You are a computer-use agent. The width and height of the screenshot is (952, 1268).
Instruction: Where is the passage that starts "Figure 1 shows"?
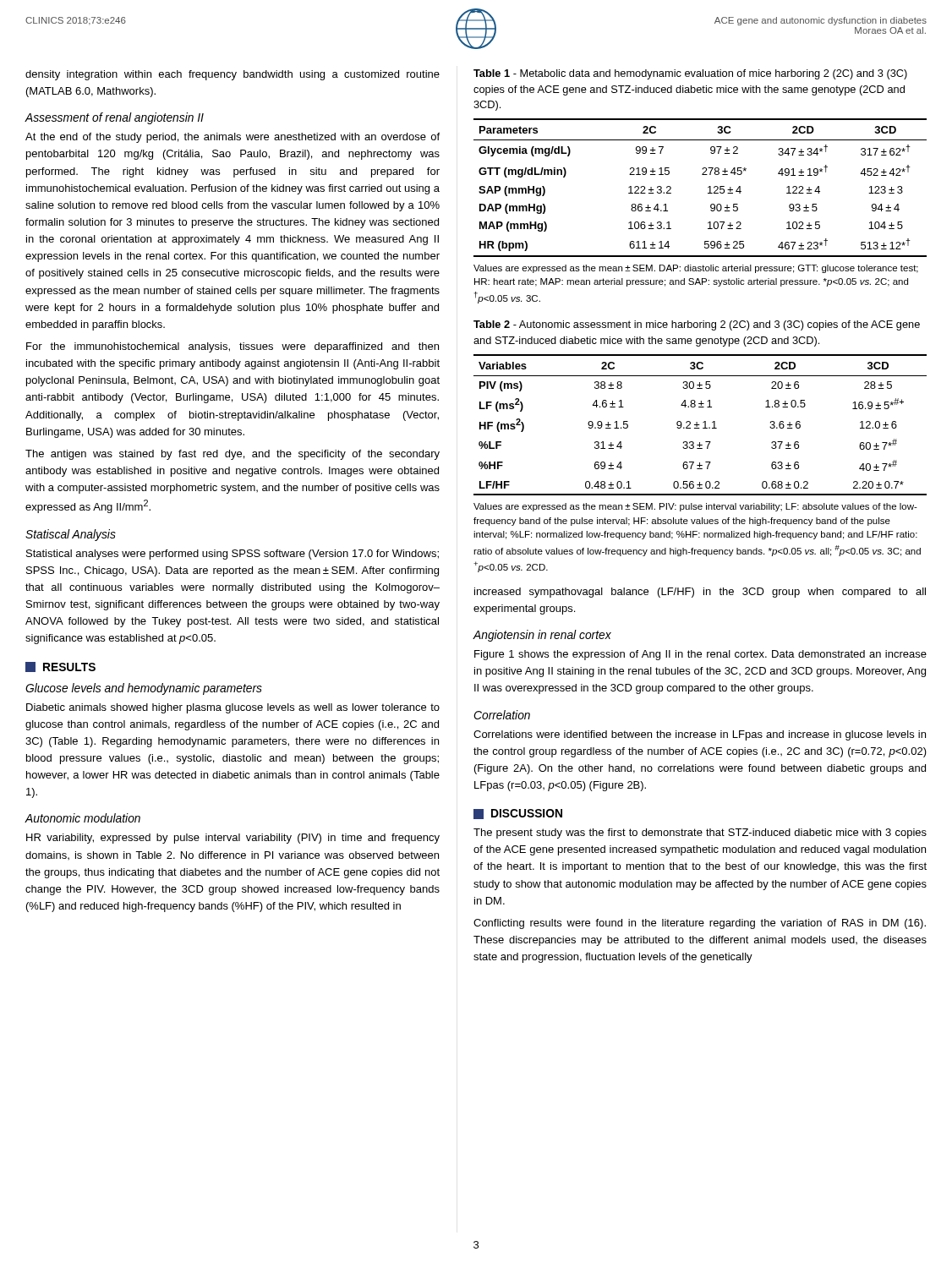coord(700,671)
